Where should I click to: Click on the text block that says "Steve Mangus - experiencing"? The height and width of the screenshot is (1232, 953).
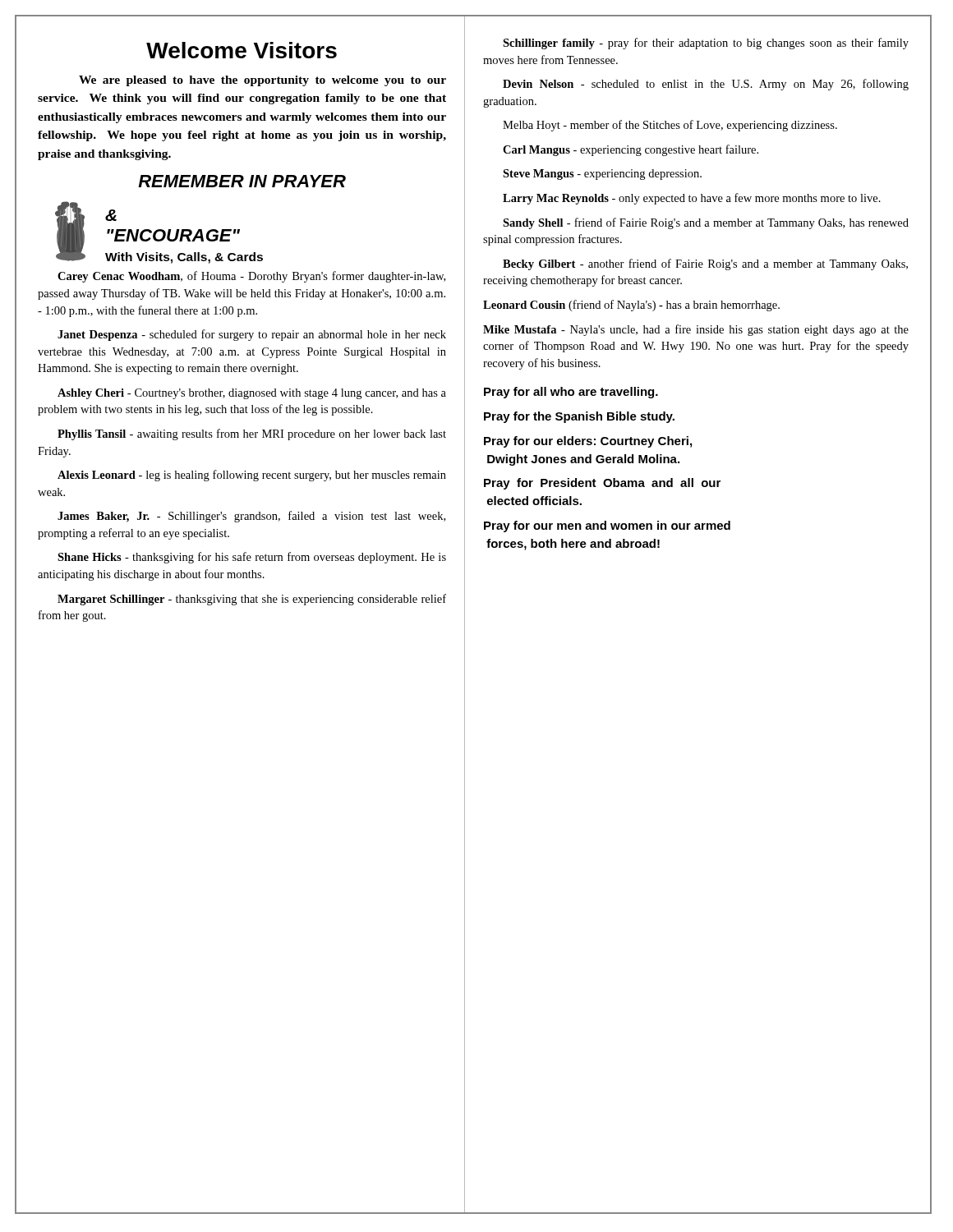[603, 174]
